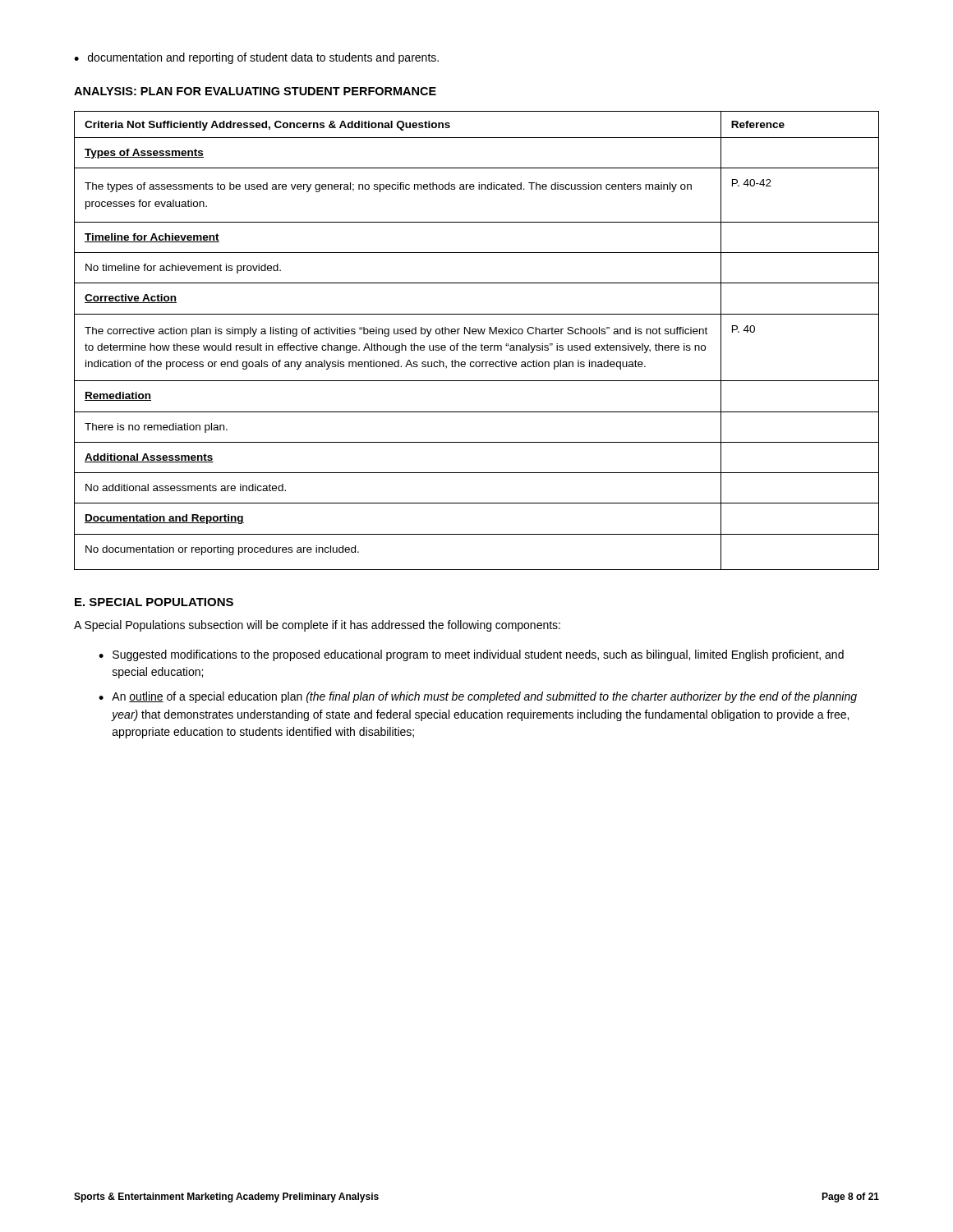Screen dimensions: 1232x953
Task: Click on the passage starting "E. SPECIAL POPULATIONS"
Action: [x=154, y=602]
